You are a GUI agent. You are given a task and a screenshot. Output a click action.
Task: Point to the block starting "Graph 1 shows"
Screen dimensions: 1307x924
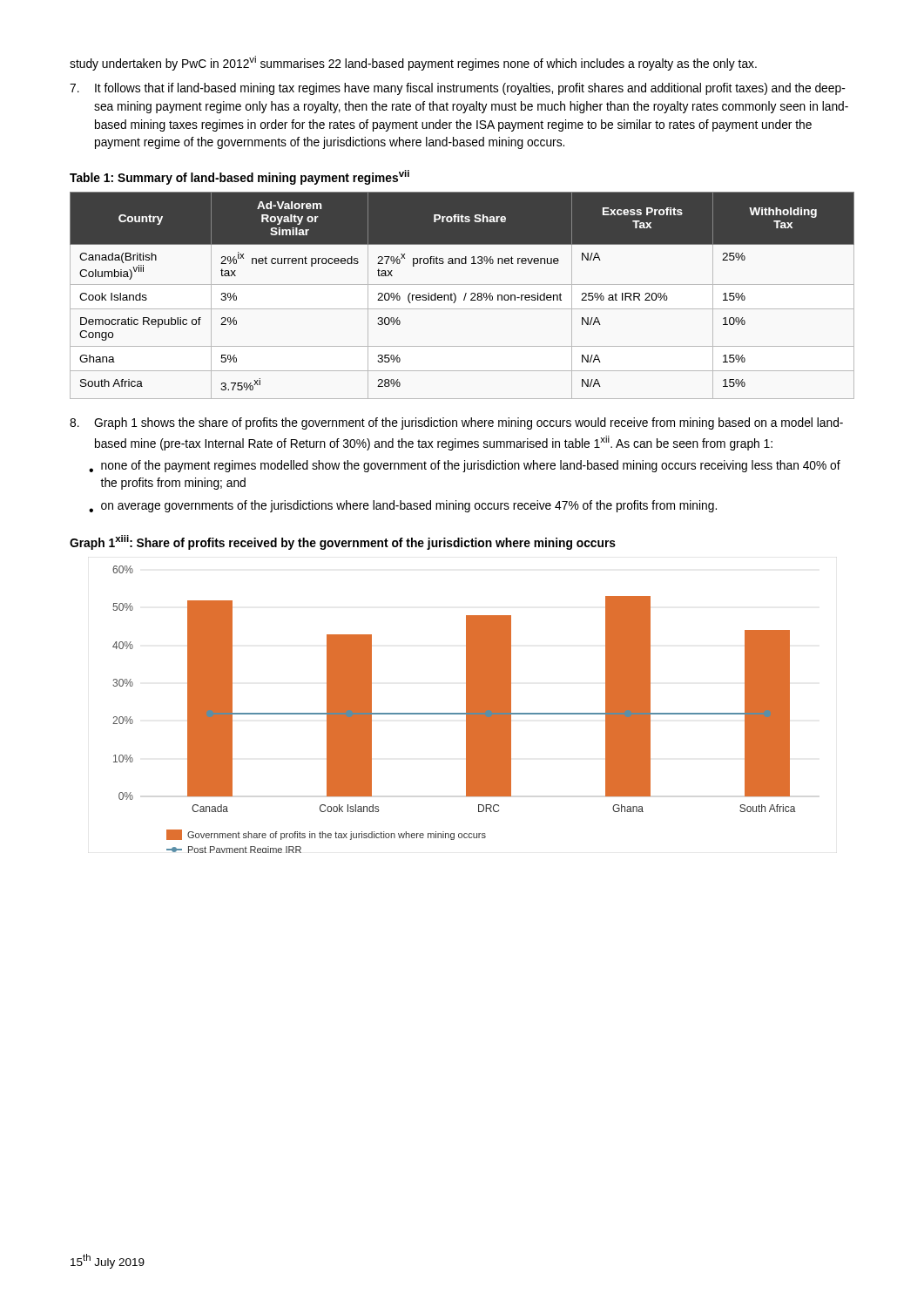pos(462,434)
